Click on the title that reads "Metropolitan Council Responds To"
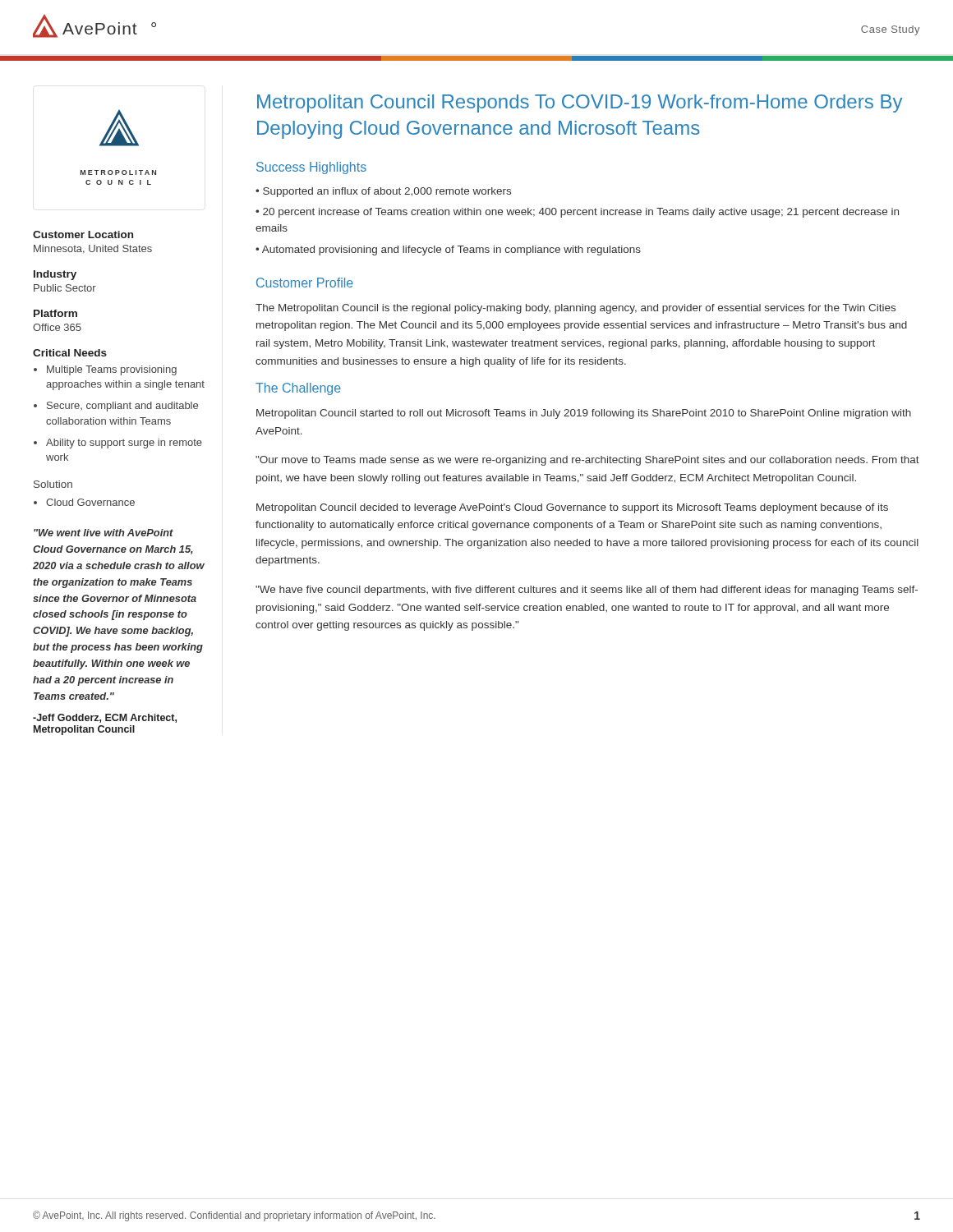 (579, 115)
